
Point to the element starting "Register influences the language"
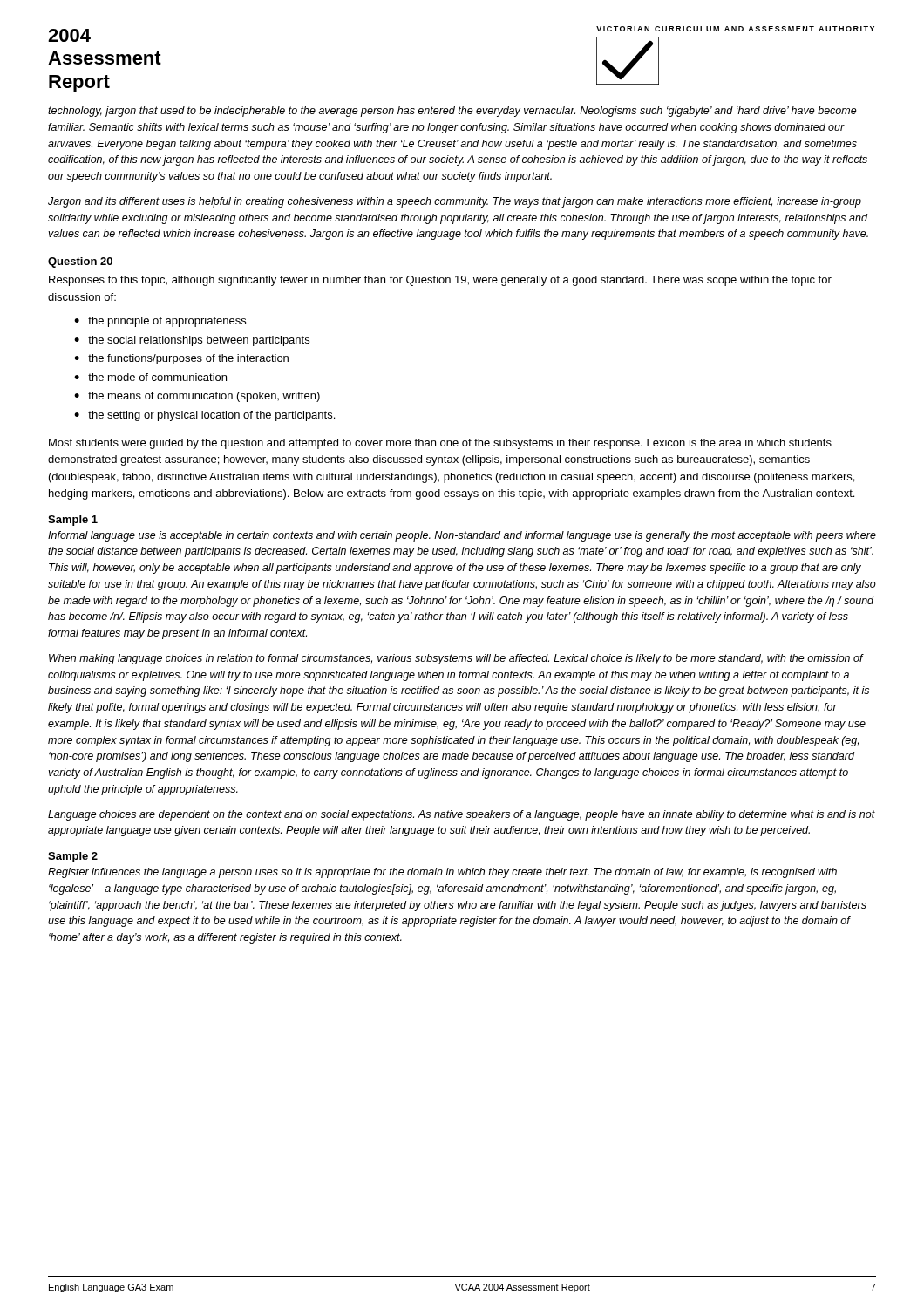coord(457,905)
